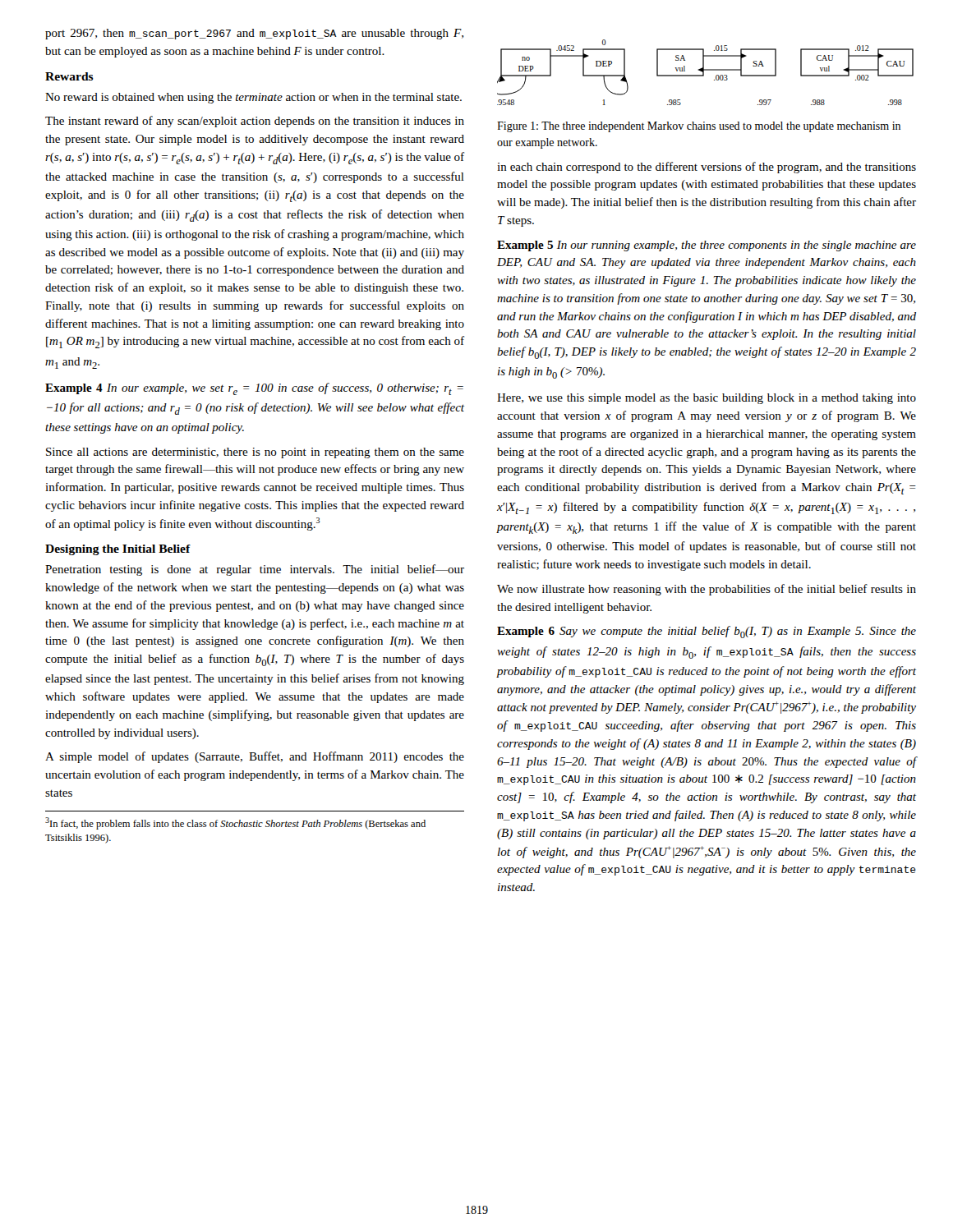Point to the text starting "The instant reward of any"
953x1232 pixels.
[255, 243]
